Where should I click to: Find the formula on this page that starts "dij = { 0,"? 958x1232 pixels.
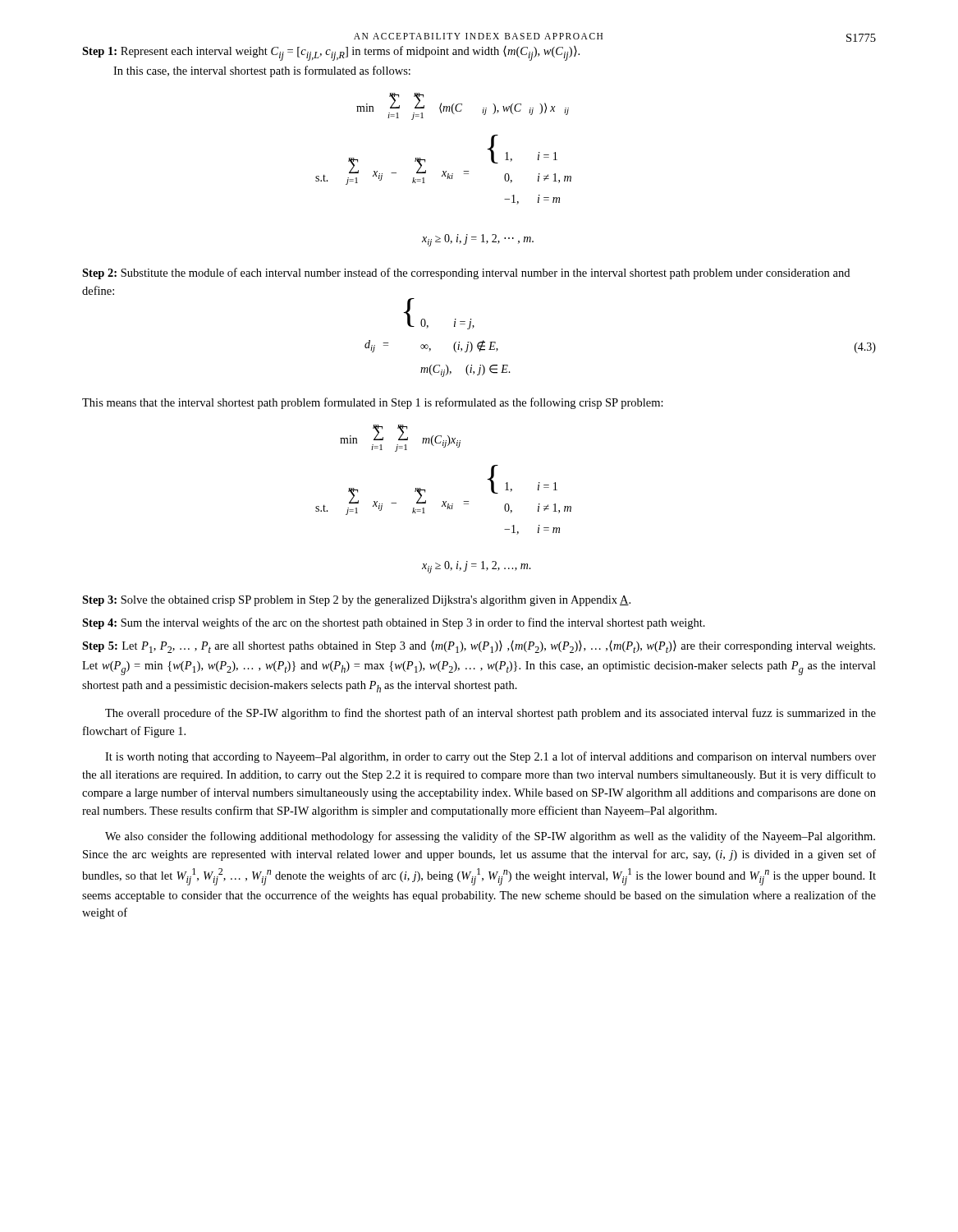[409, 317]
